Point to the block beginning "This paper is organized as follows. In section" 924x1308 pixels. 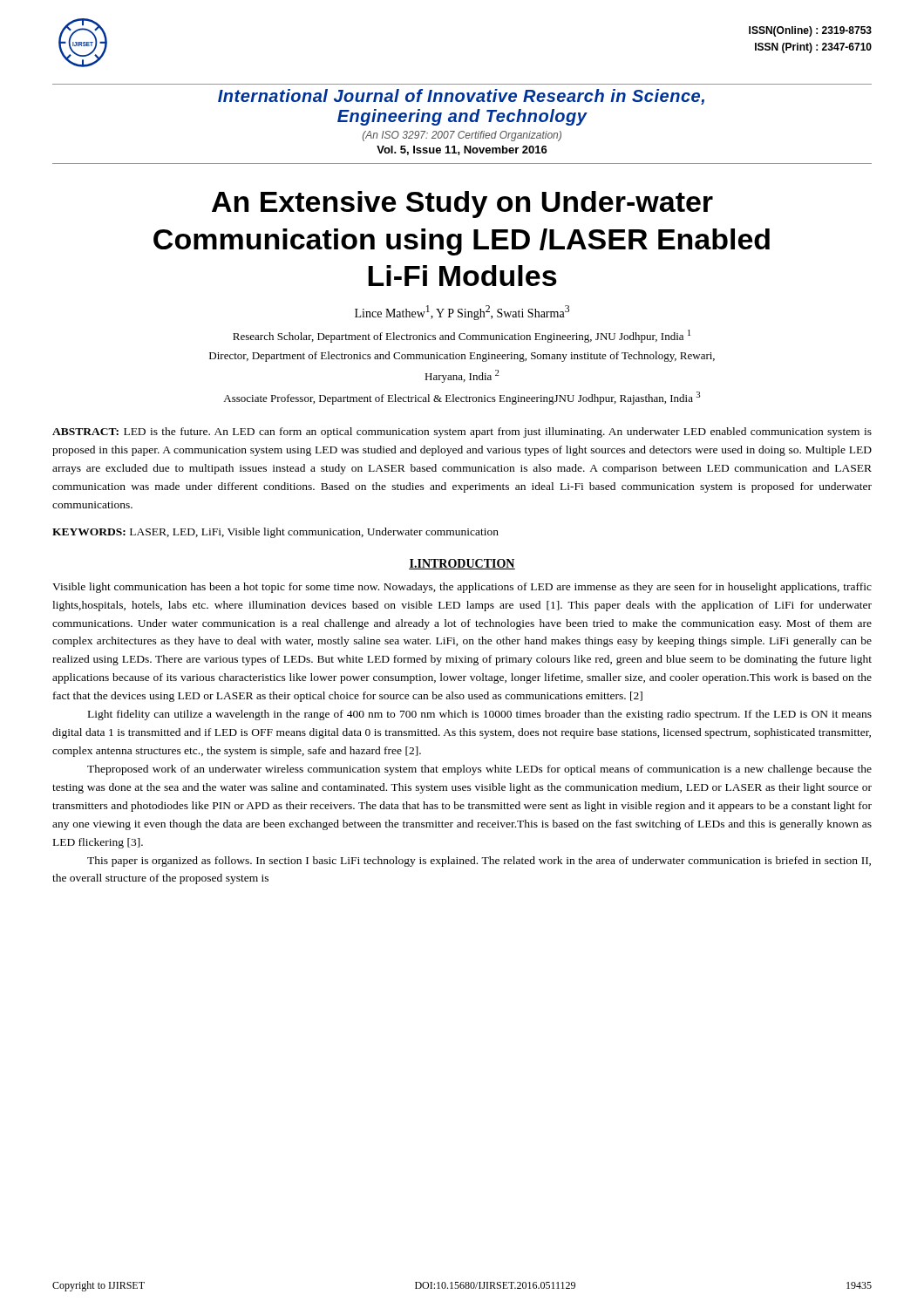[x=462, y=869]
